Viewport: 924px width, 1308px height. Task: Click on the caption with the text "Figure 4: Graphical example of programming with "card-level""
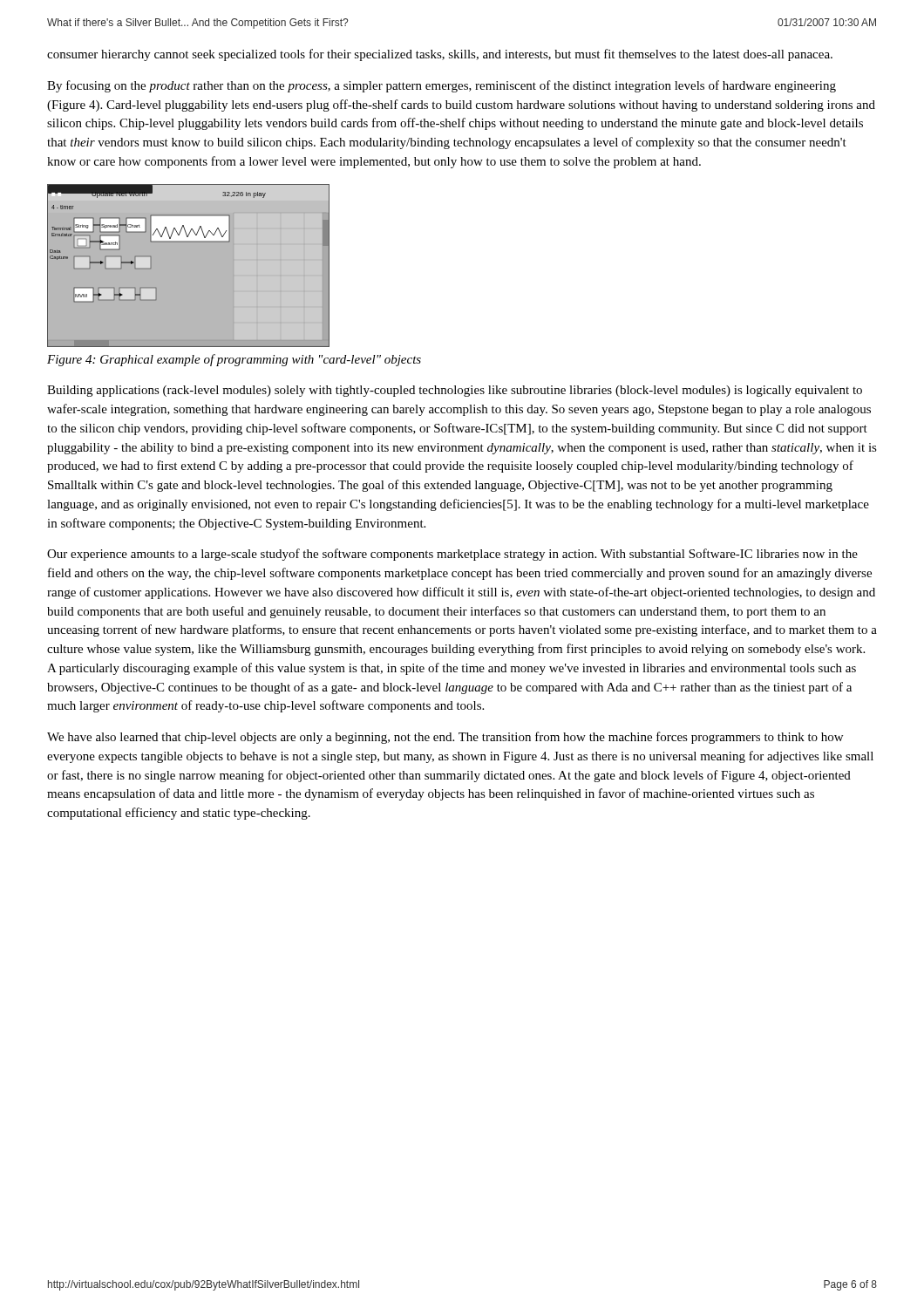click(234, 359)
